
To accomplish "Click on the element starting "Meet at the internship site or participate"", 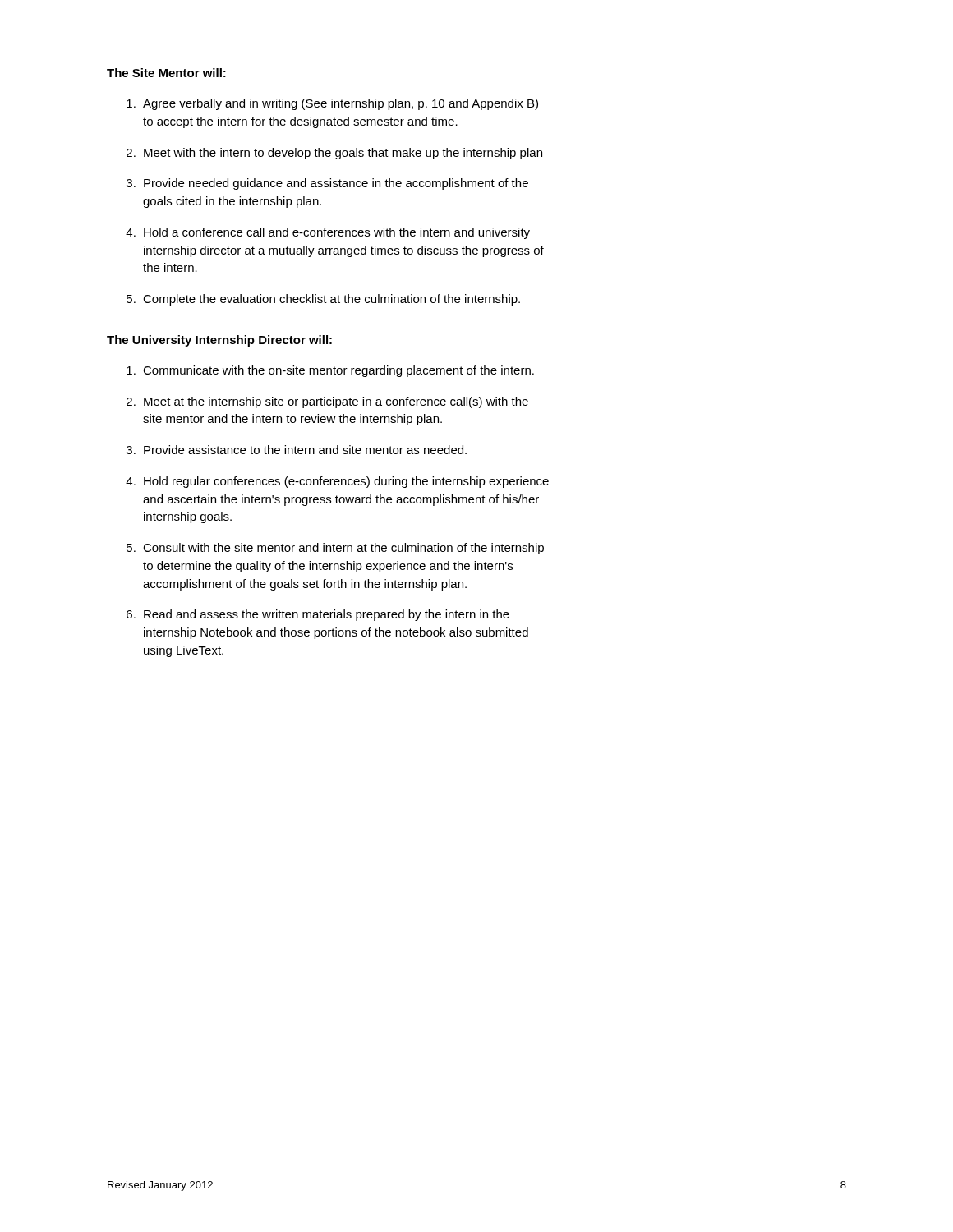I will (x=336, y=410).
